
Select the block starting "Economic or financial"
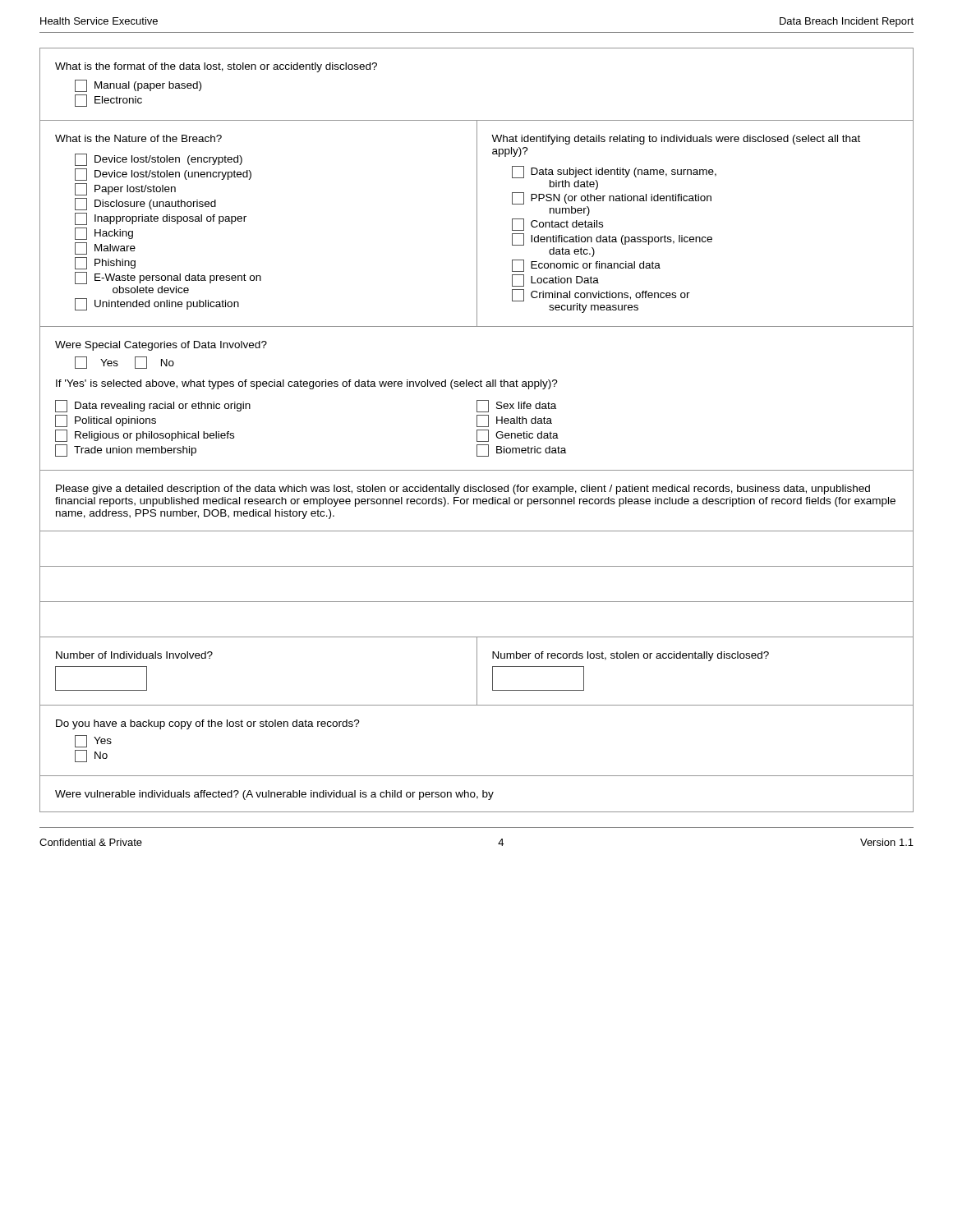(x=586, y=265)
